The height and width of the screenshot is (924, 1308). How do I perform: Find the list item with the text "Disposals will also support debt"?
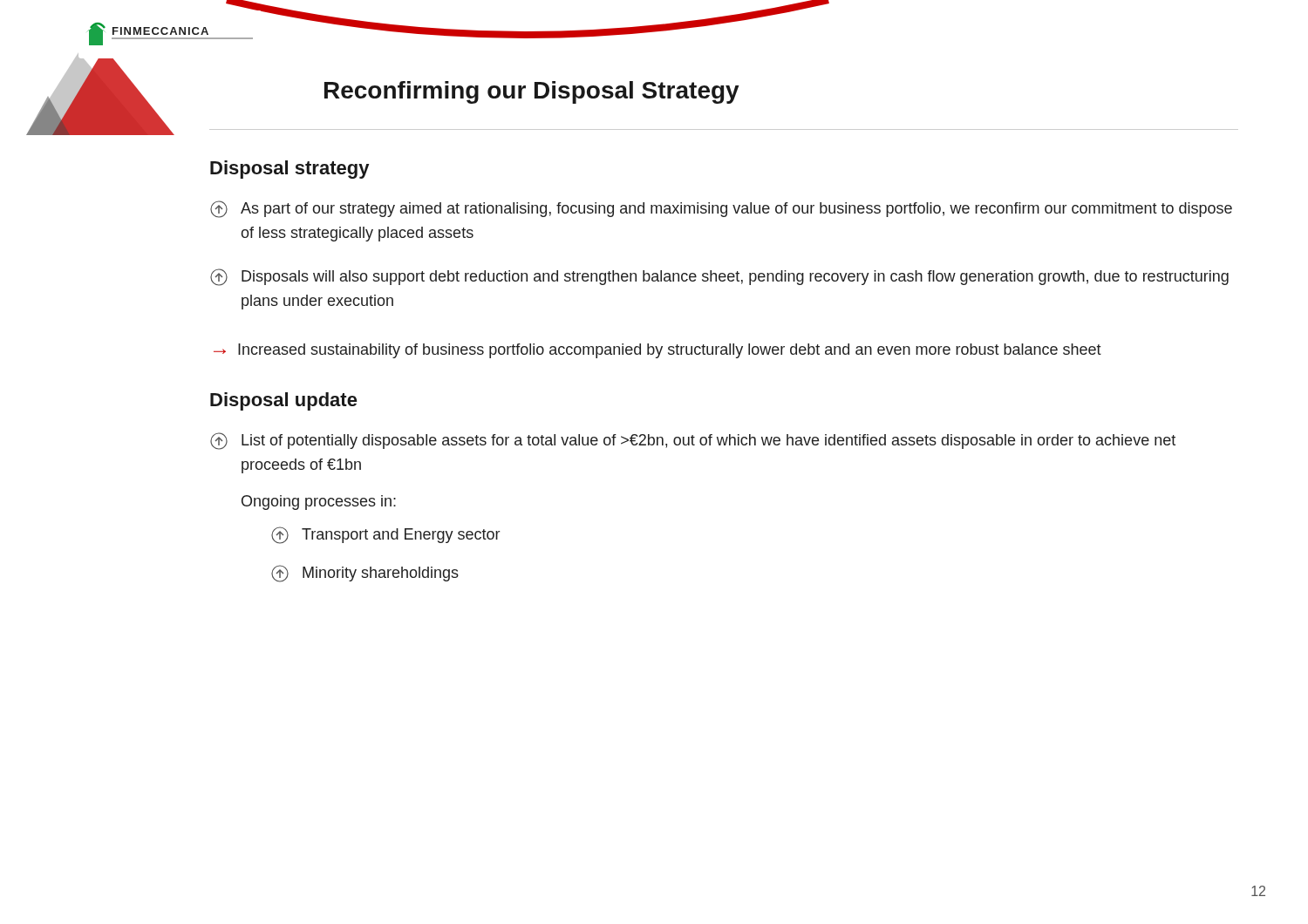(724, 289)
